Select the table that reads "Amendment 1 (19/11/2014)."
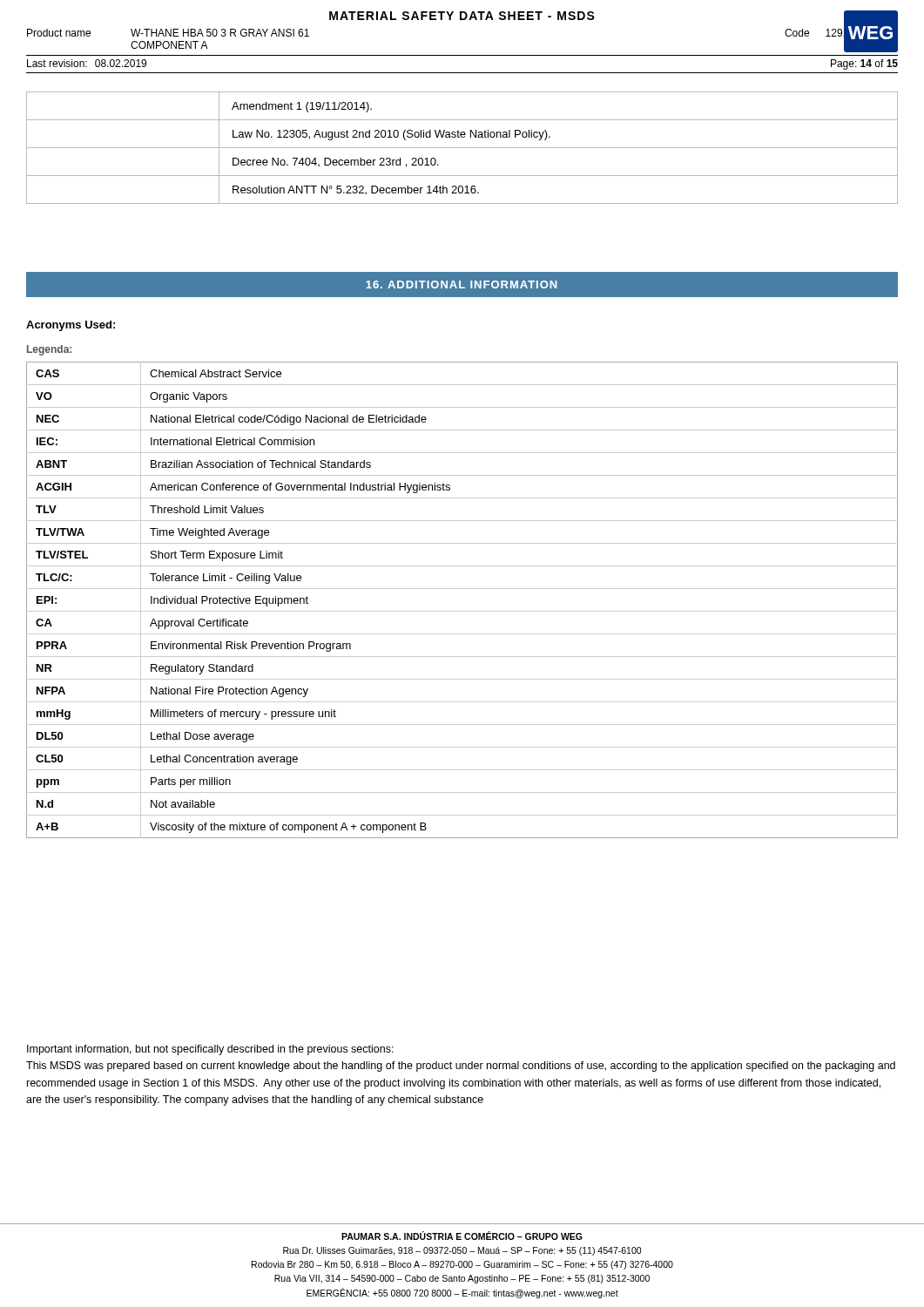Screen dimensions: 1307x924 [462, 148]
